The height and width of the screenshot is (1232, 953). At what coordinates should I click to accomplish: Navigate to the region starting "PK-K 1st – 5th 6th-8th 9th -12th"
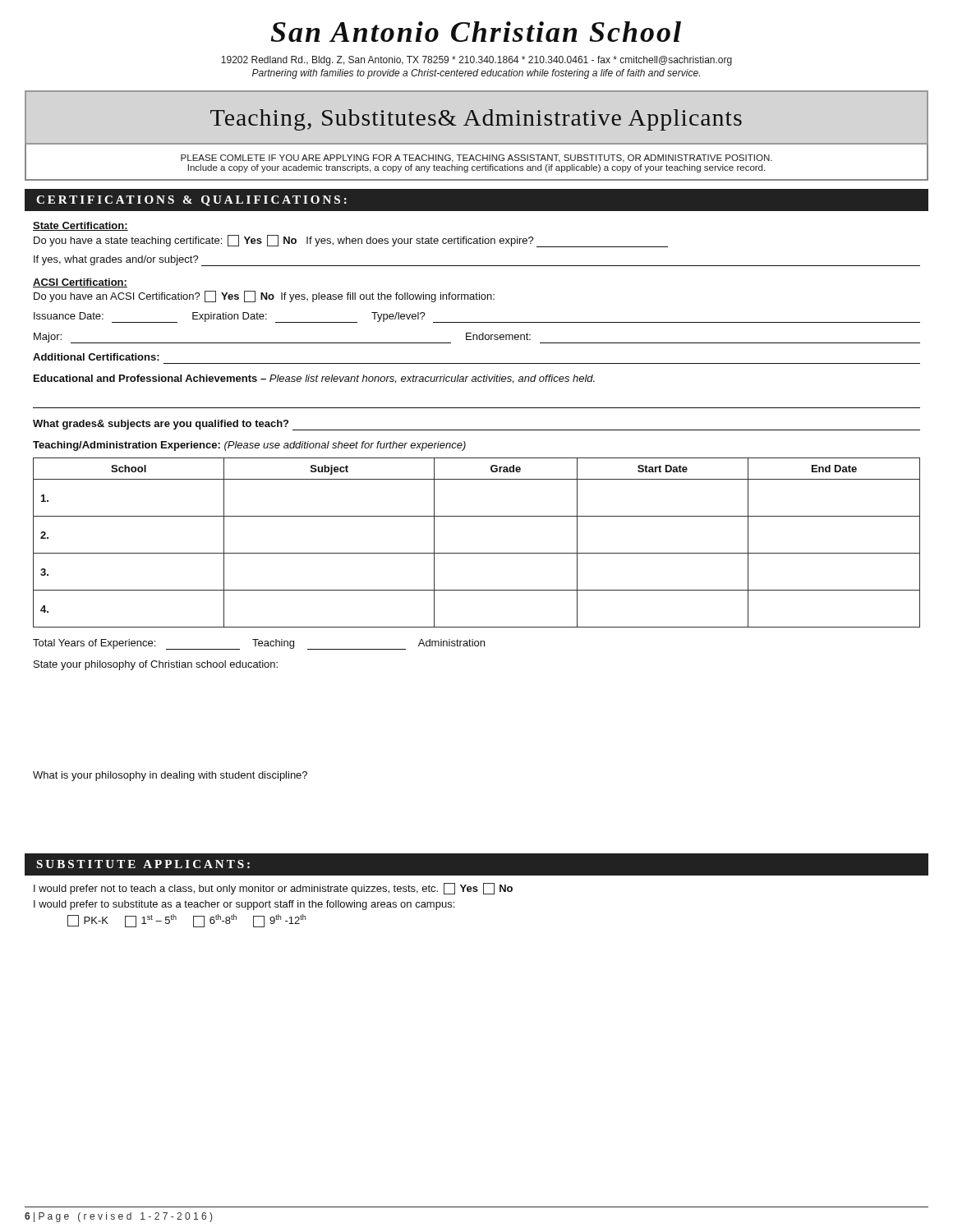[x=186, y=920]
